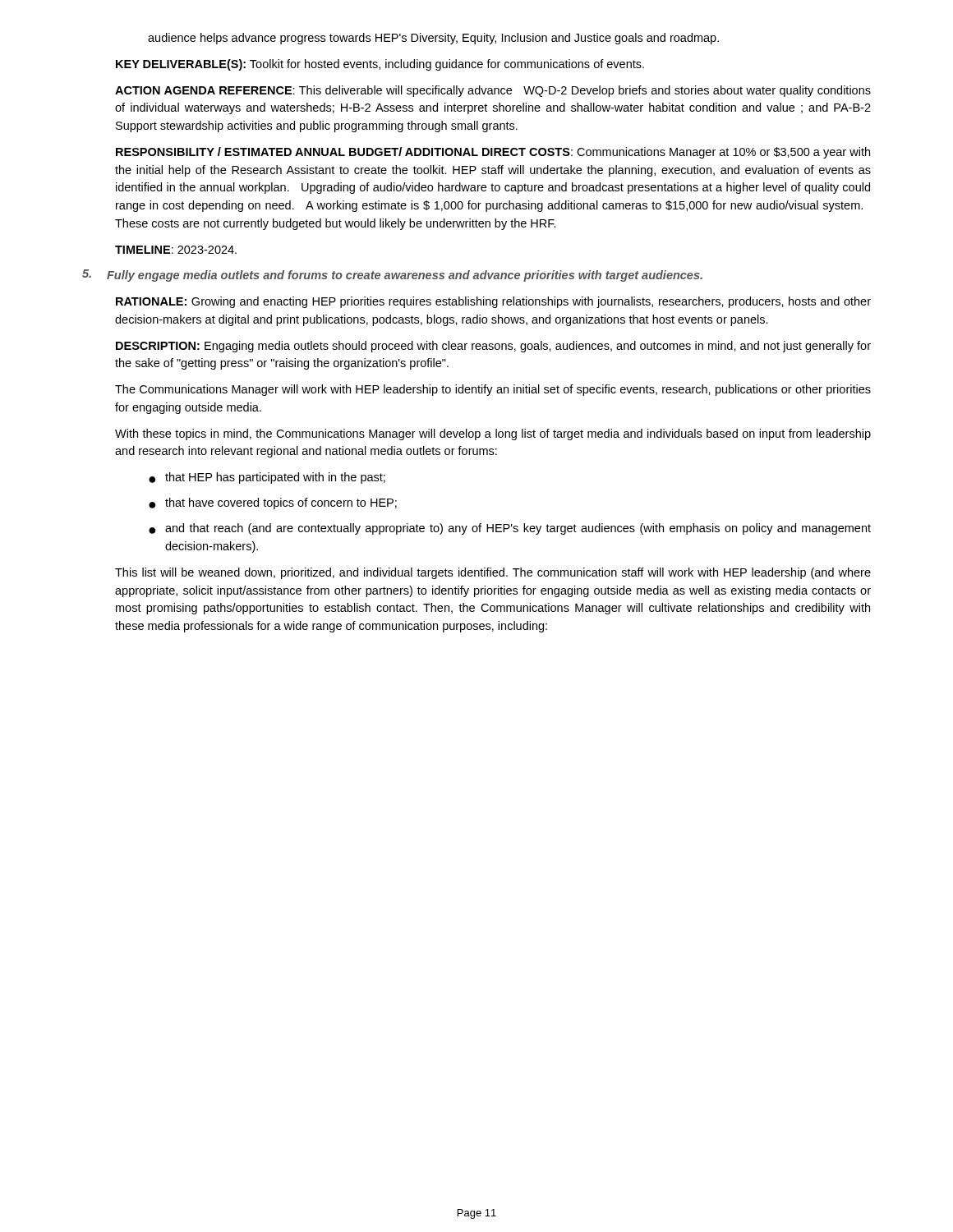Screen dimensions: 1232x953
Task: Point to the block beginning "● that HEP has participated with in the"
Action: click(x=267, y=478)
